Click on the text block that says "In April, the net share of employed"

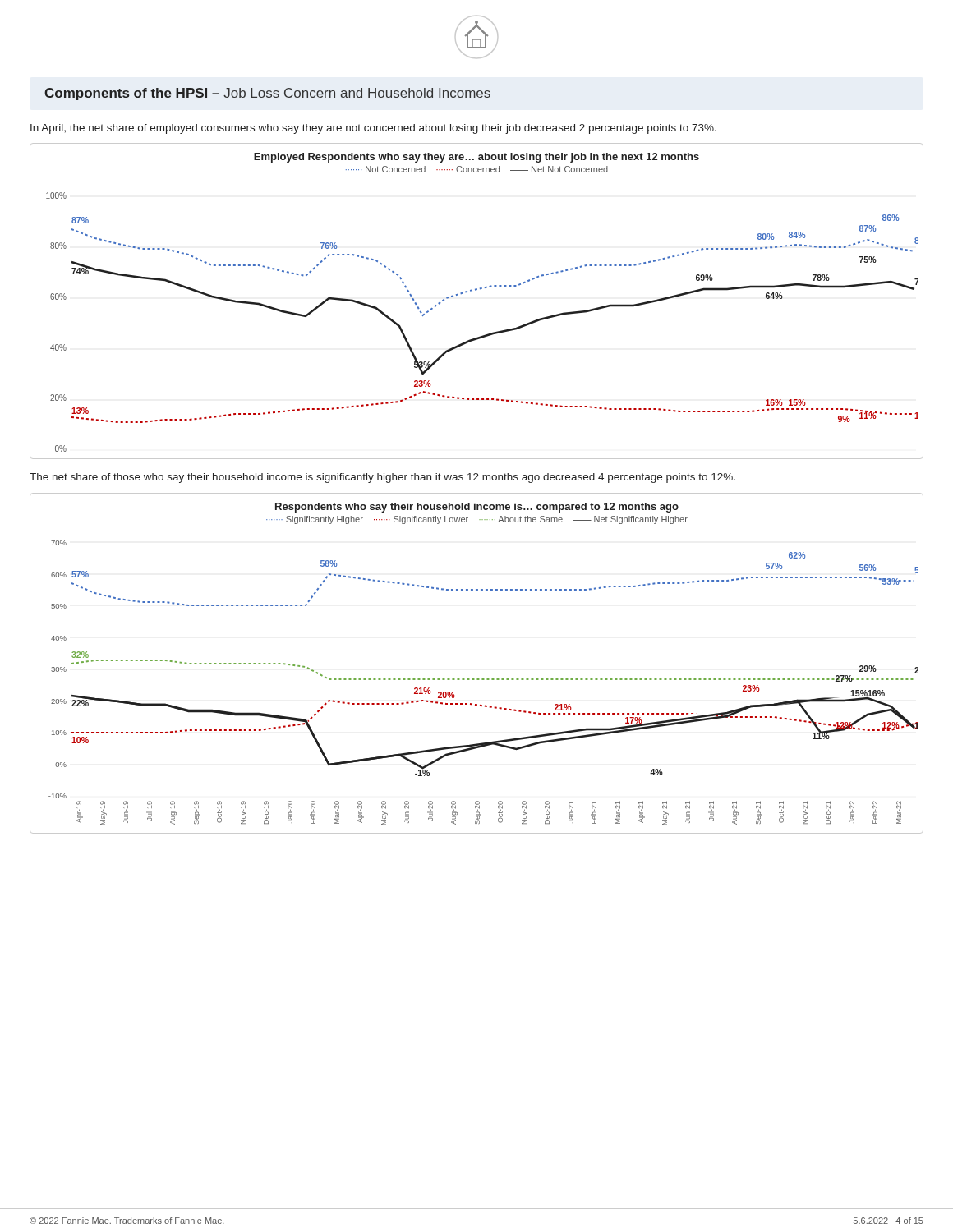[373, 128]
